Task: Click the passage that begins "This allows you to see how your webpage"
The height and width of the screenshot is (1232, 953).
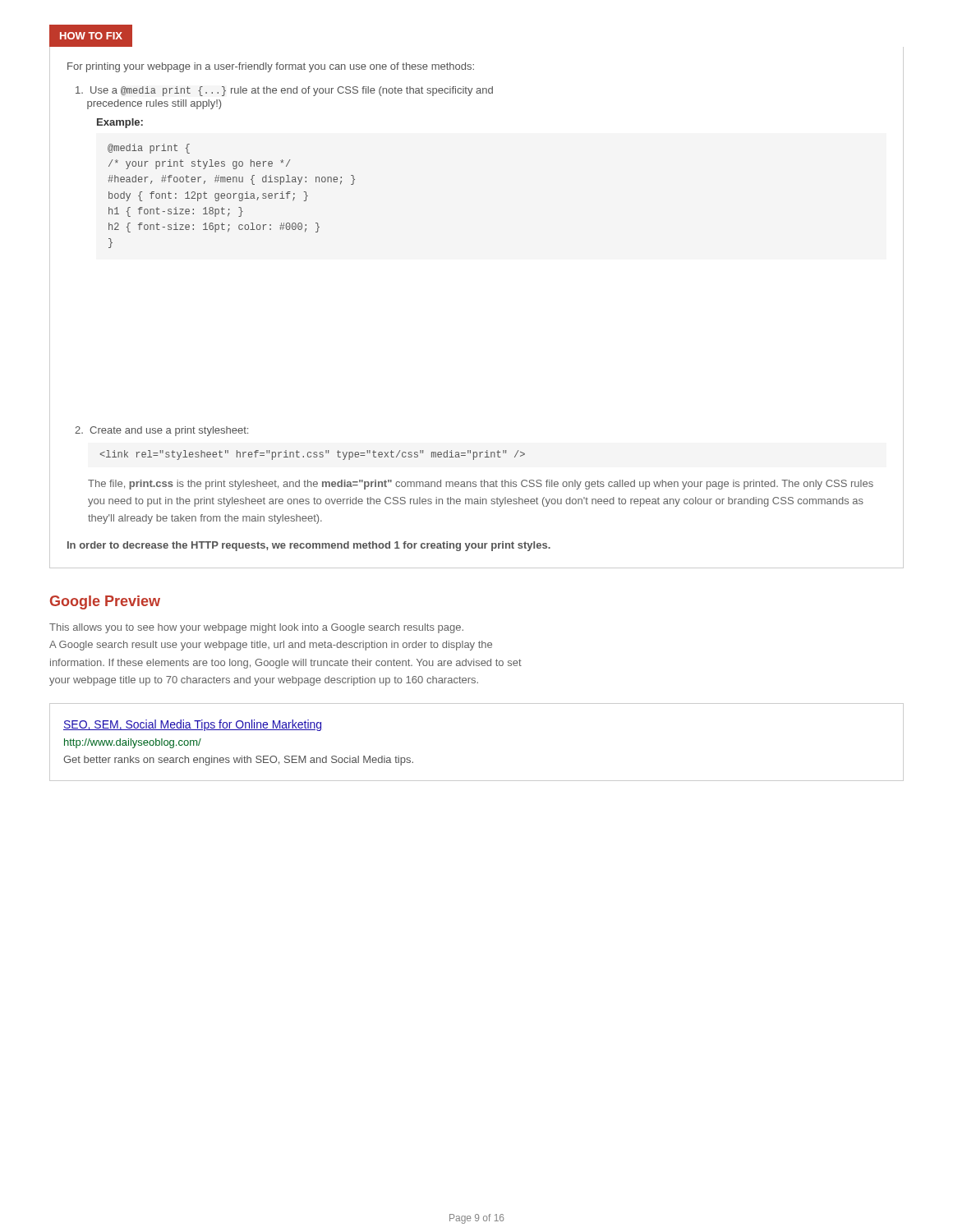Action: click(x=285, y=653)
